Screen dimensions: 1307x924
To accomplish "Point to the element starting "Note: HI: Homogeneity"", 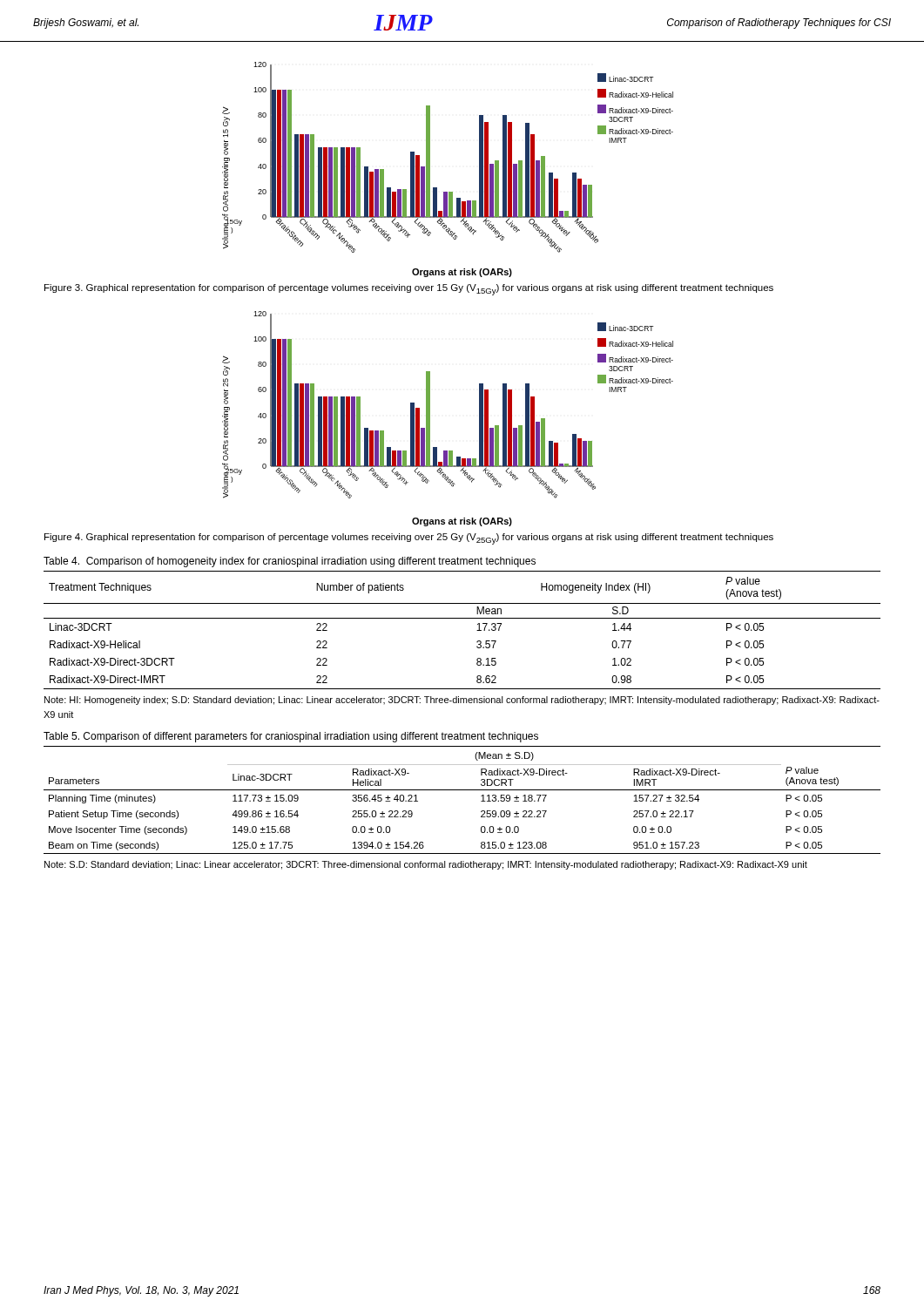I will click(462, 707).
